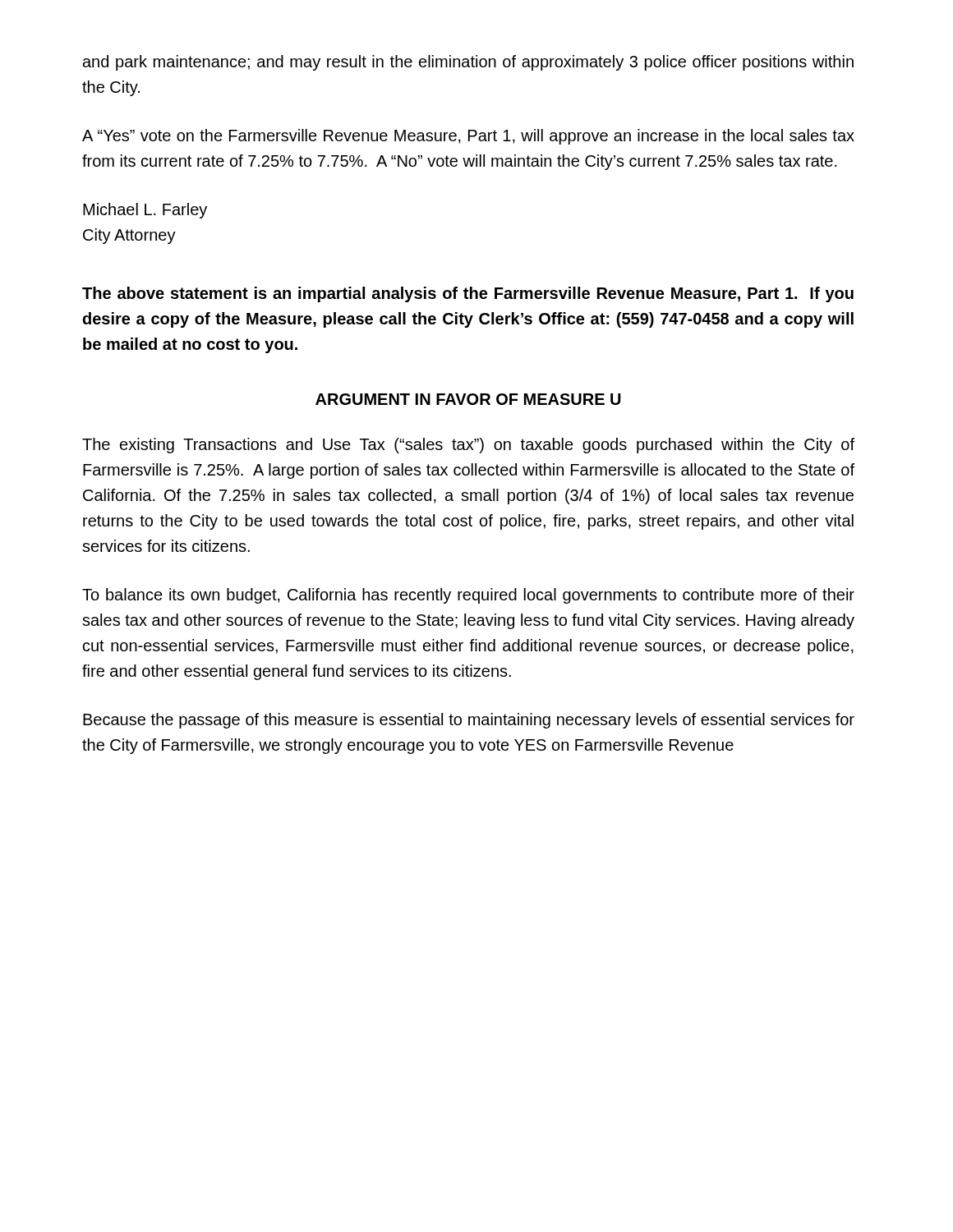Point to the region starting "The above statement is an impartial"

468,319
